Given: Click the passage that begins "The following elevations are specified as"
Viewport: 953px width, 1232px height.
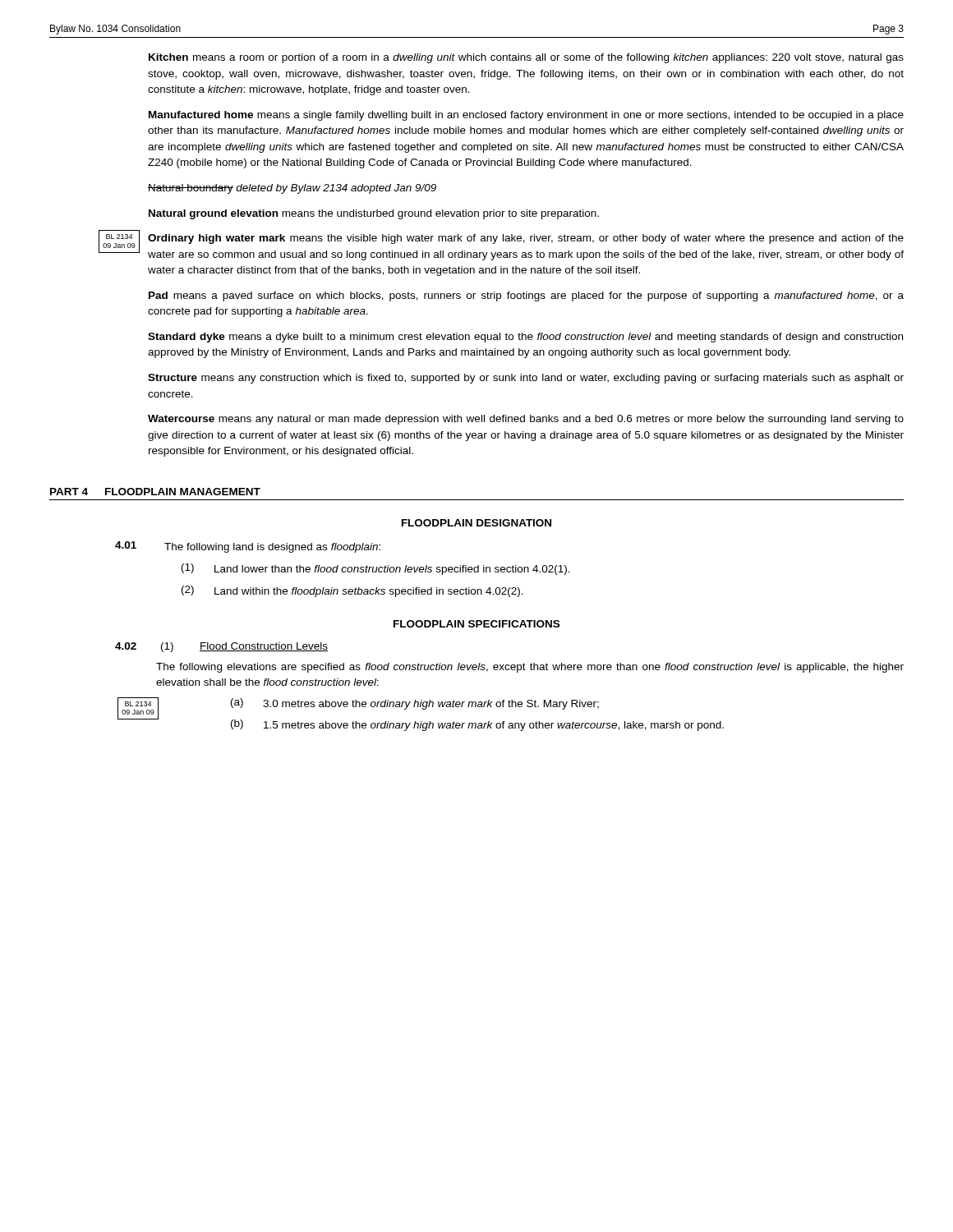Looking at the screenshot, I should click(530, 674).
